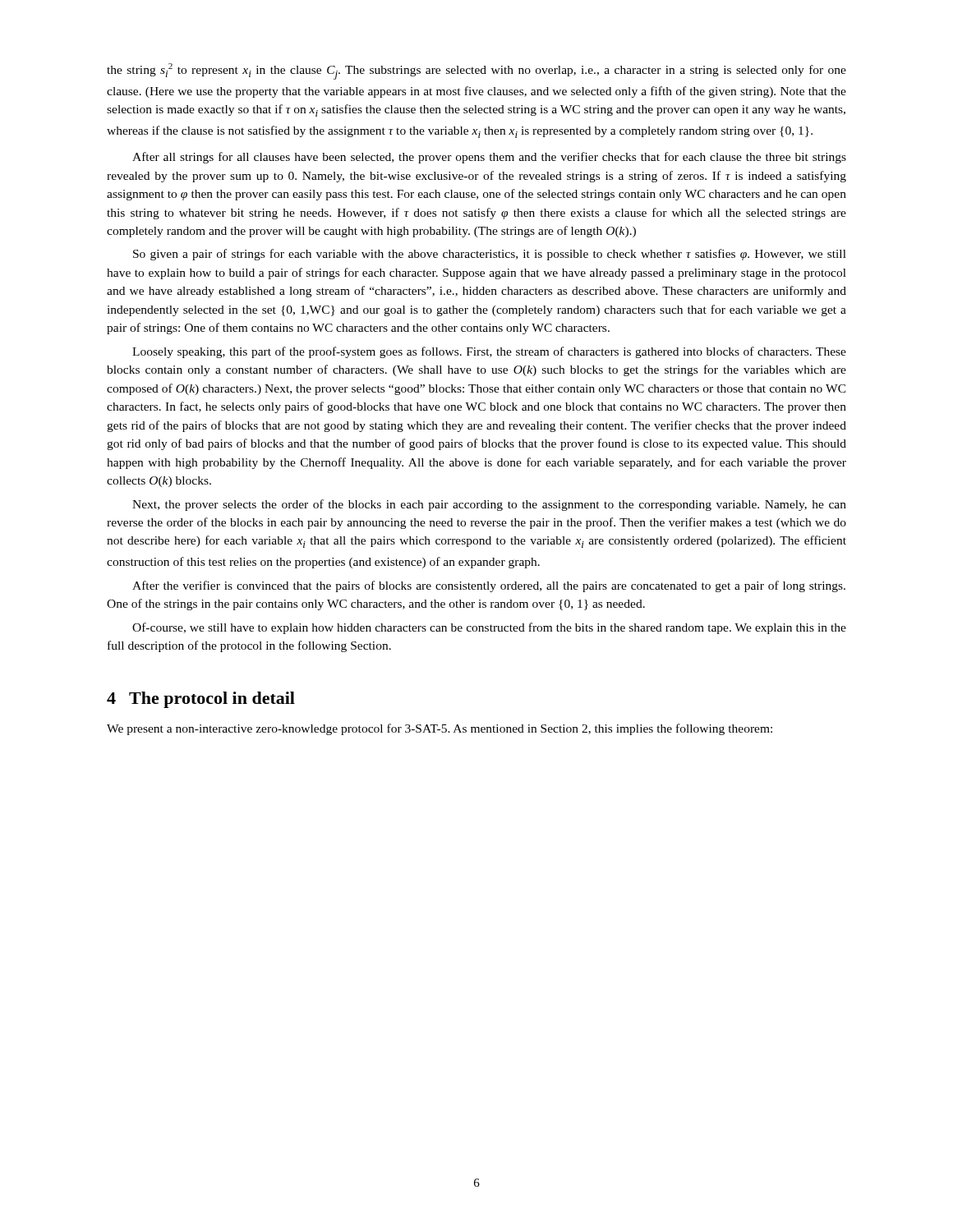Select the element starting "the string si2 to represent xi in"
Image resolution: width=953 pixels, height=1232 pixels.
476,101
